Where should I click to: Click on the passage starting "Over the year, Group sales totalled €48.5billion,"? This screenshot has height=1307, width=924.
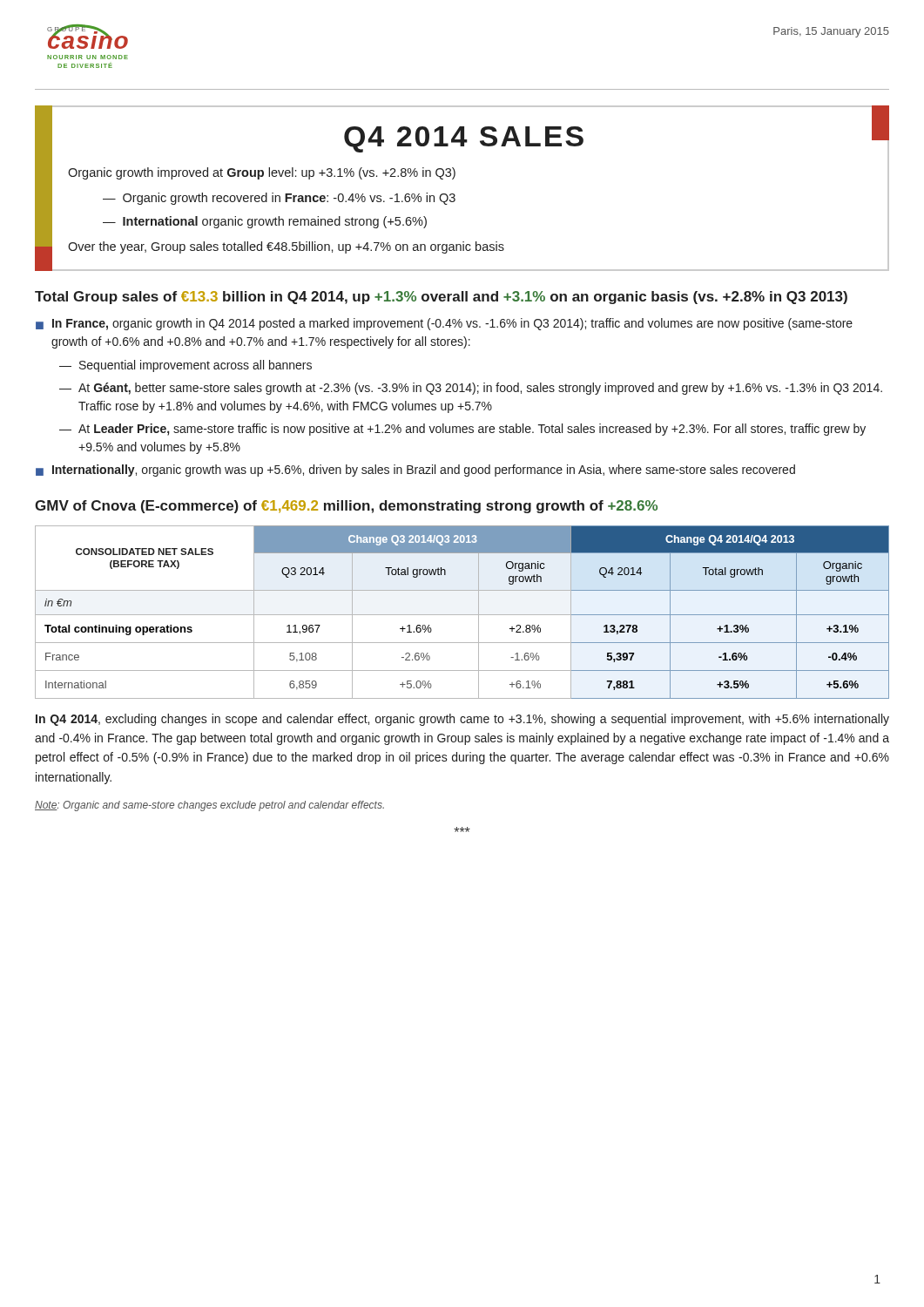286,247
